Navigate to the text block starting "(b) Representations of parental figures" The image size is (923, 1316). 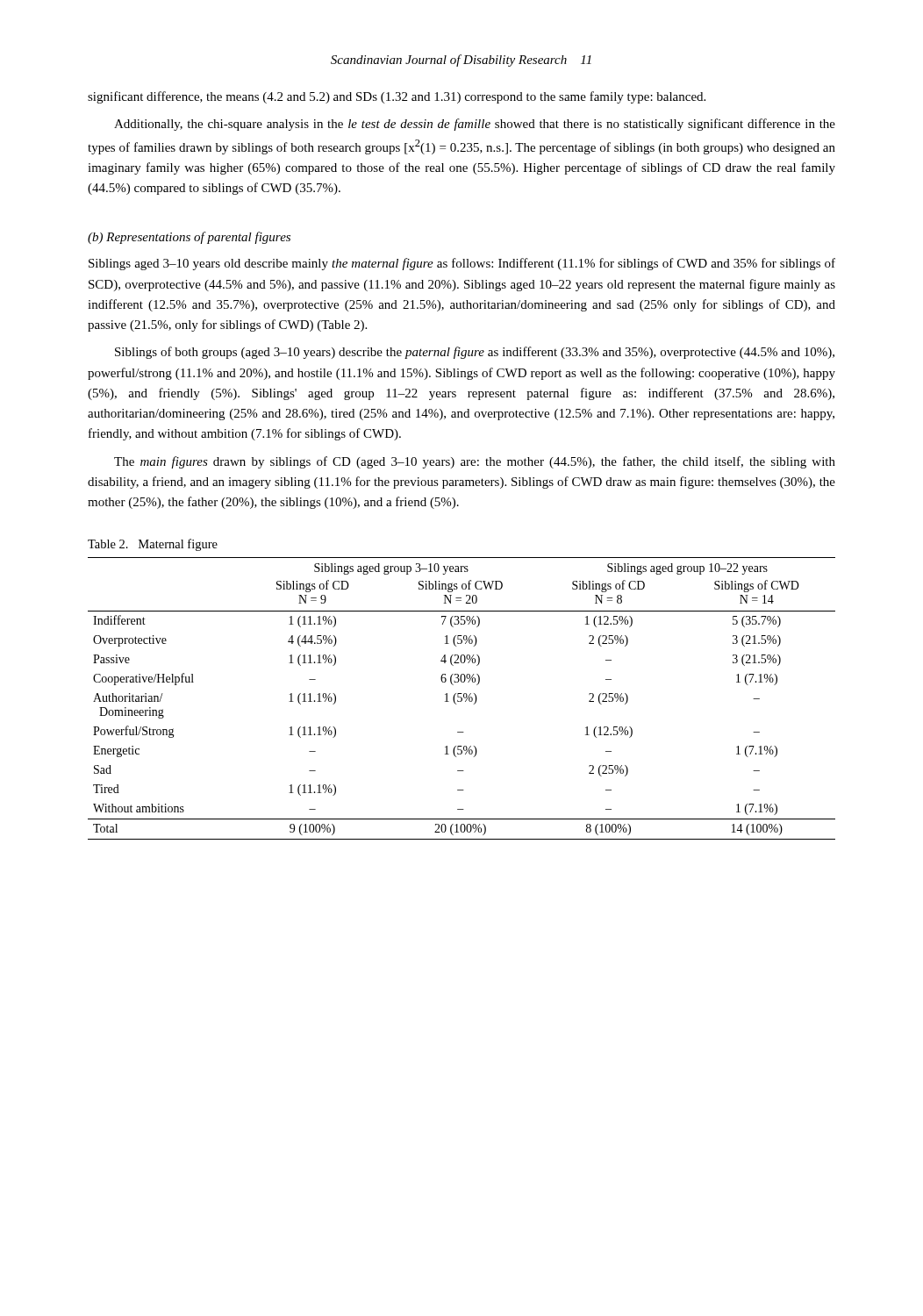(189, 237)
